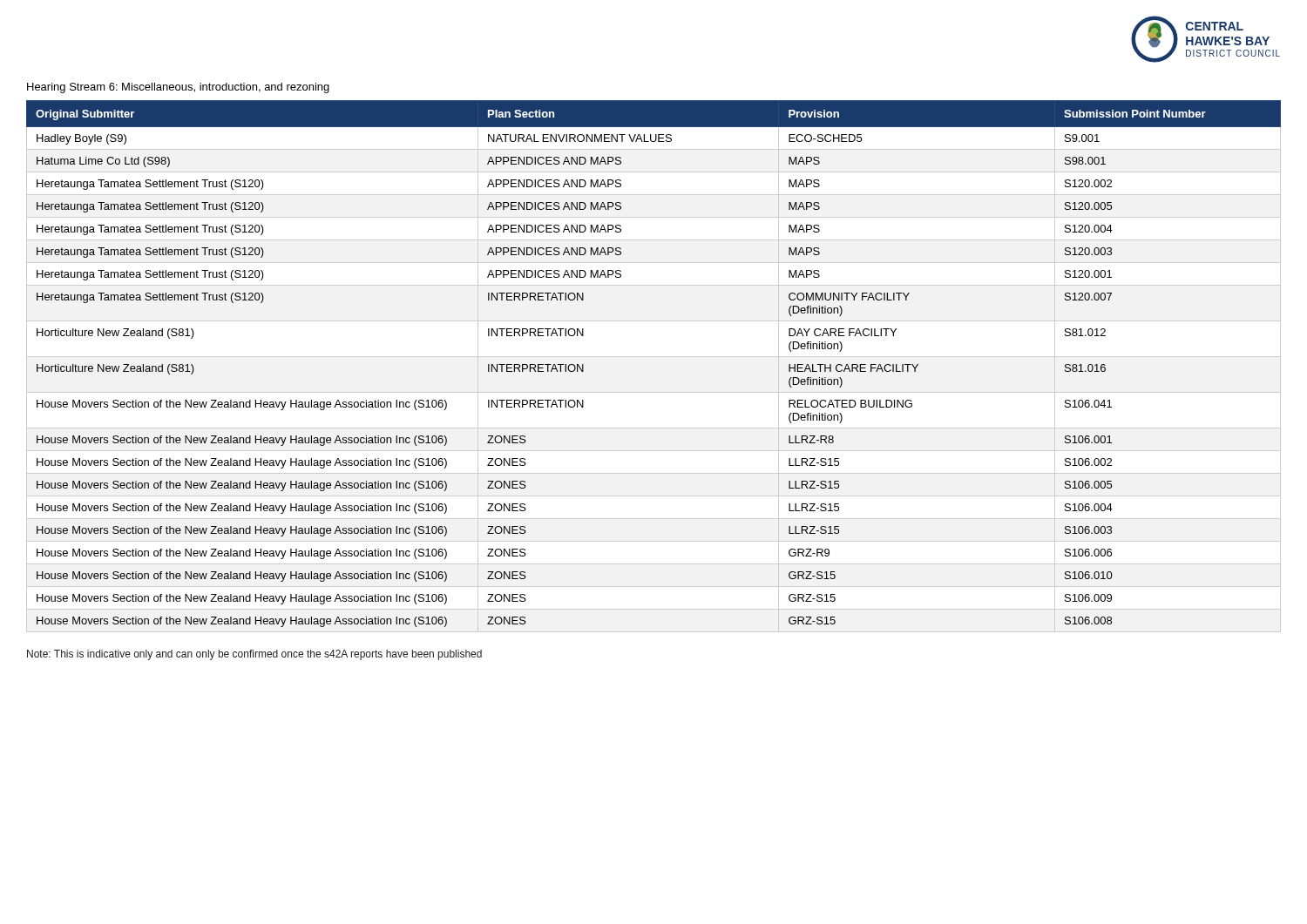Select the logo
This screenshot has height=924, width=1307.
click(1206, 39)
